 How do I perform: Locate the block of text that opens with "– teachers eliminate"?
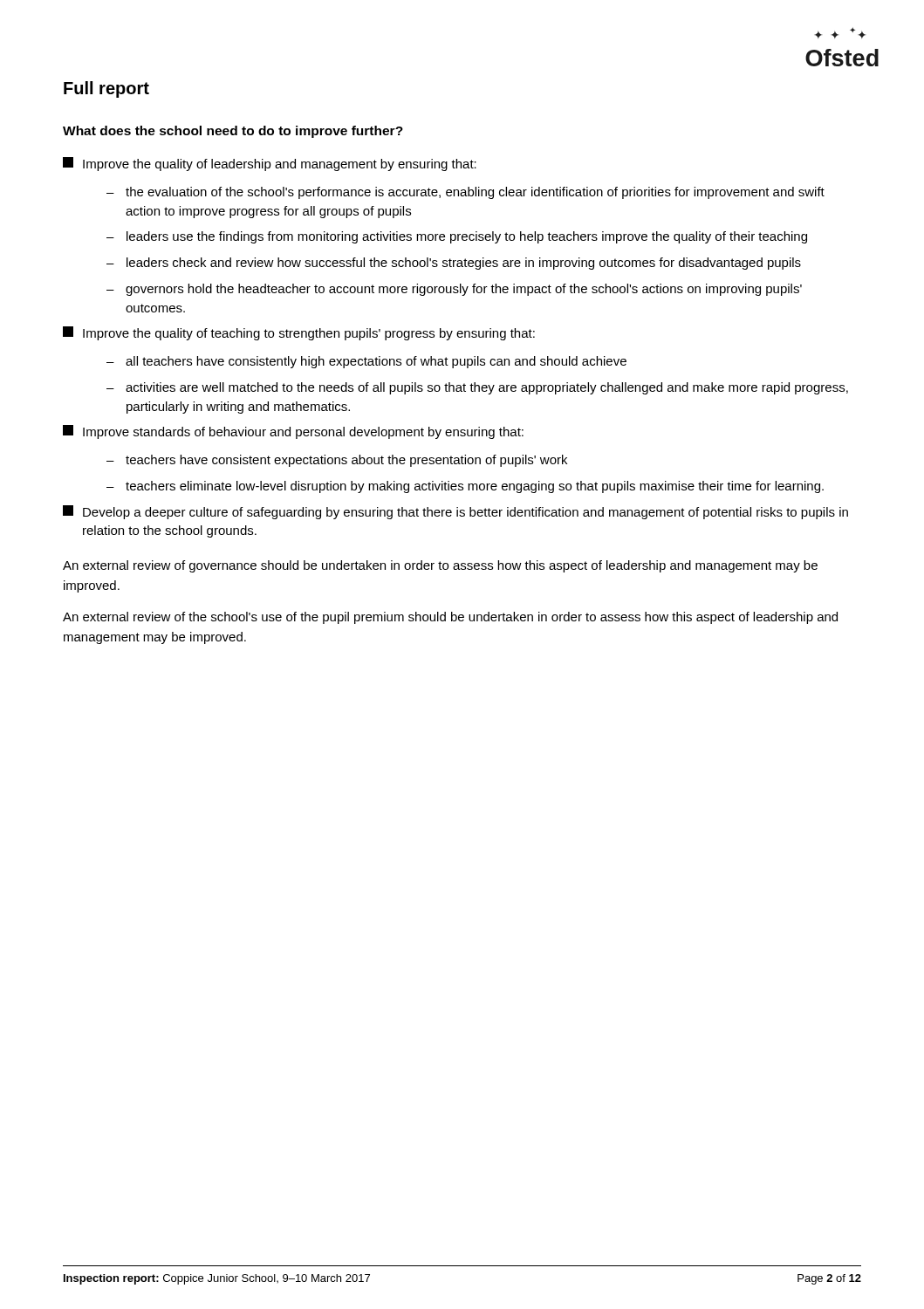466,486
